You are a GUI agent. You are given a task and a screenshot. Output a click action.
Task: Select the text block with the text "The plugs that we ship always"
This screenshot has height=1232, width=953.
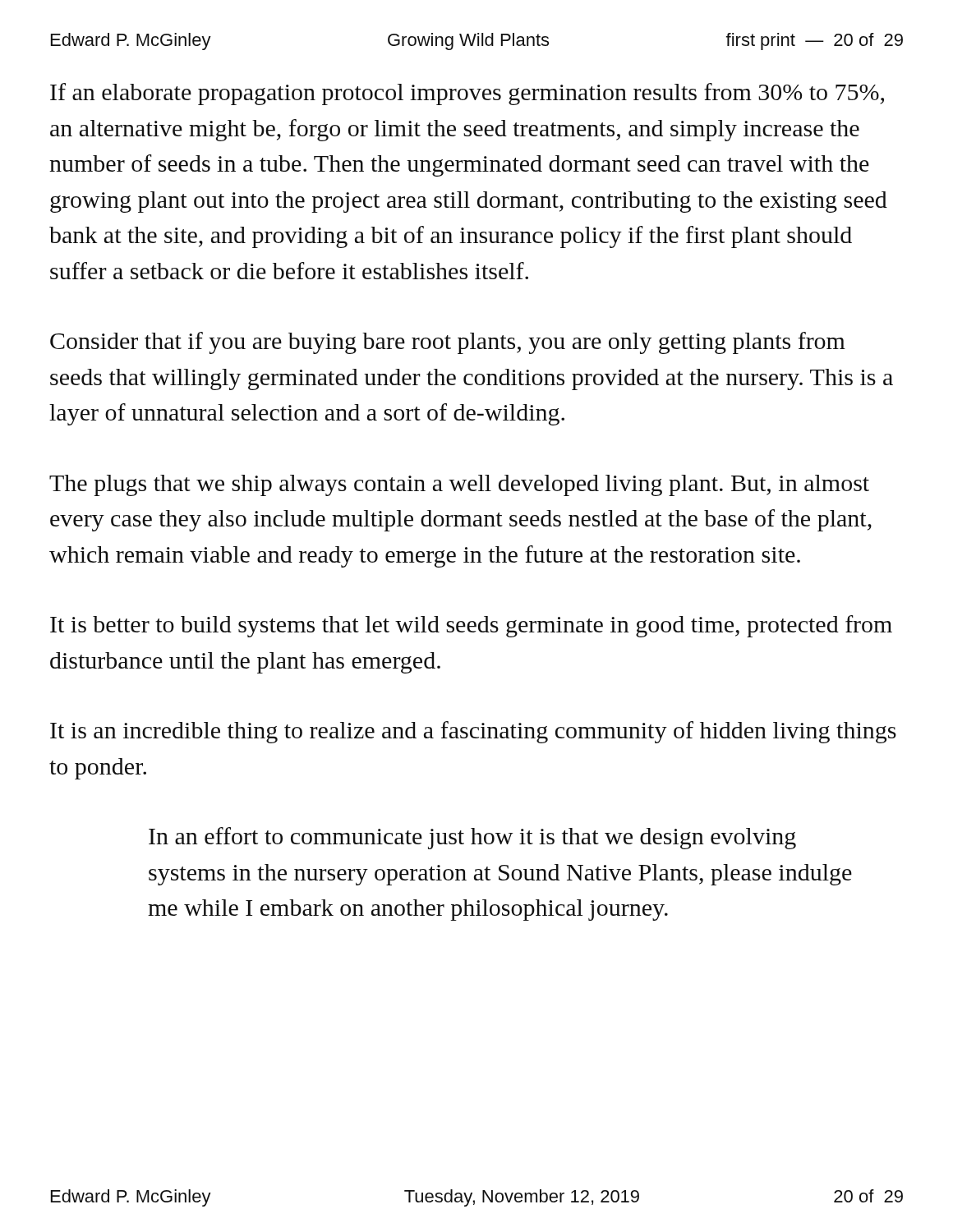coord(461,518)
